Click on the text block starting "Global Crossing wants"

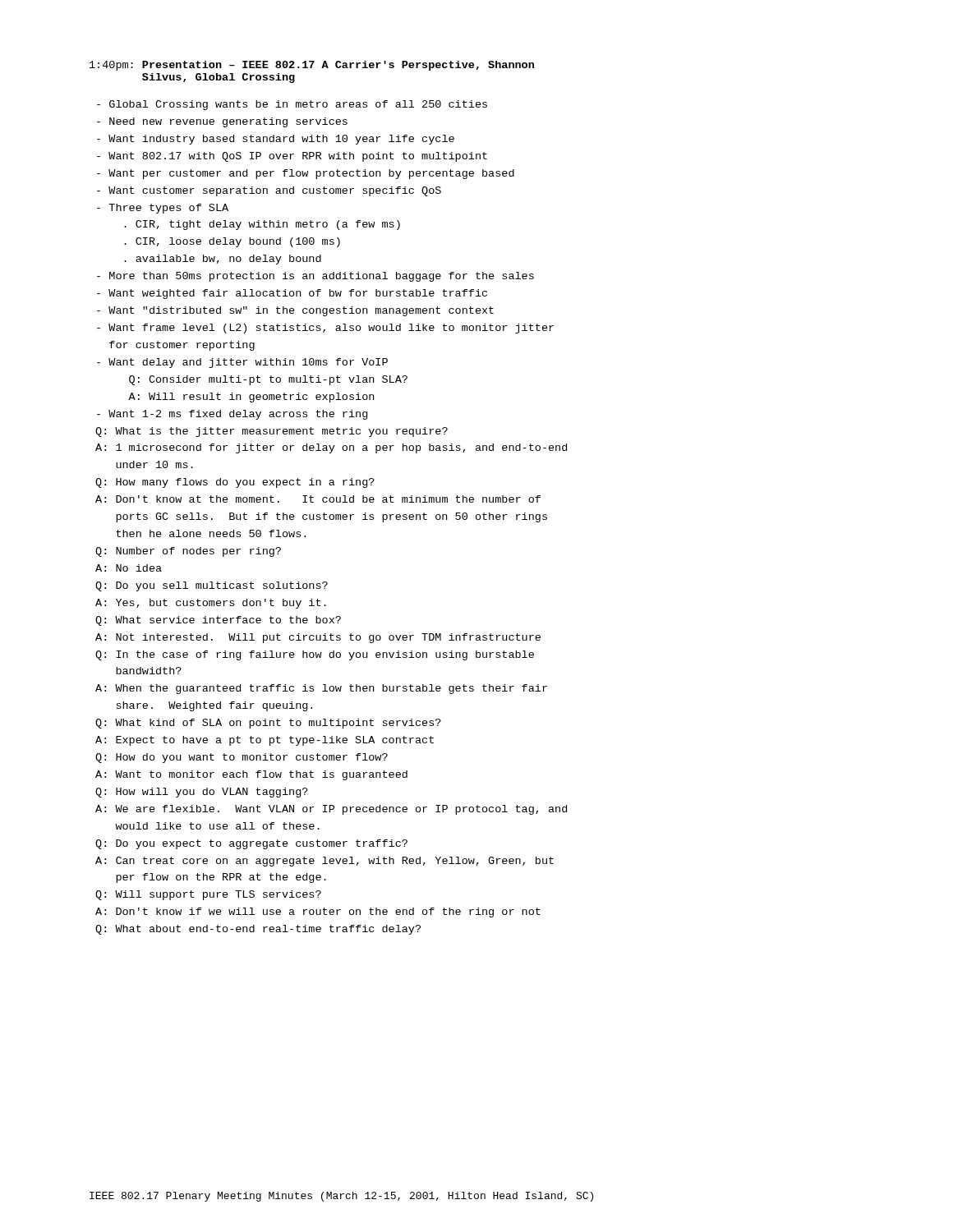[x=288, y=105]
